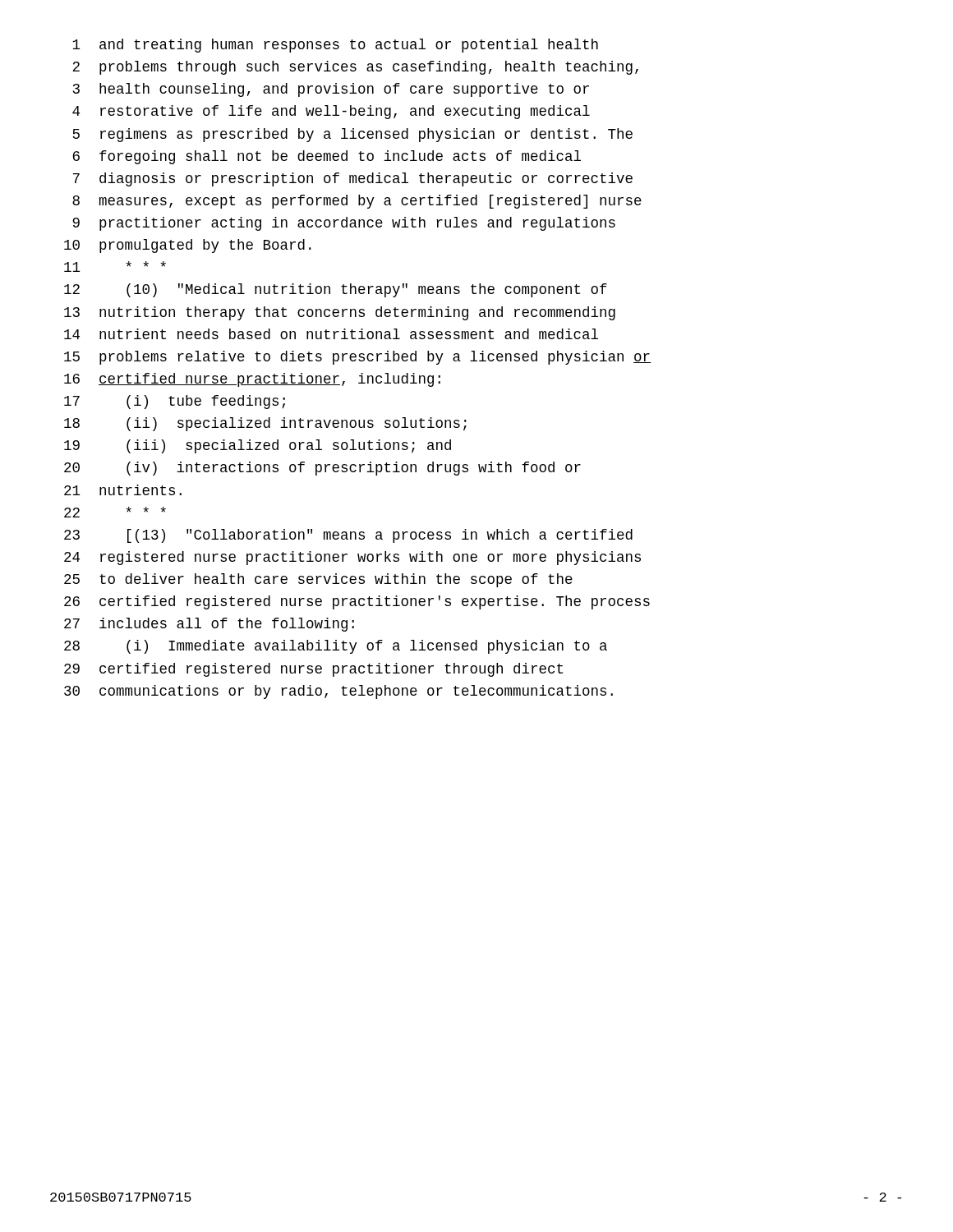Point to the block beginning "25 to deliver health care services within"
Image resolution: width=953 pixels, height=1232 pixels.
pos(311,580)
